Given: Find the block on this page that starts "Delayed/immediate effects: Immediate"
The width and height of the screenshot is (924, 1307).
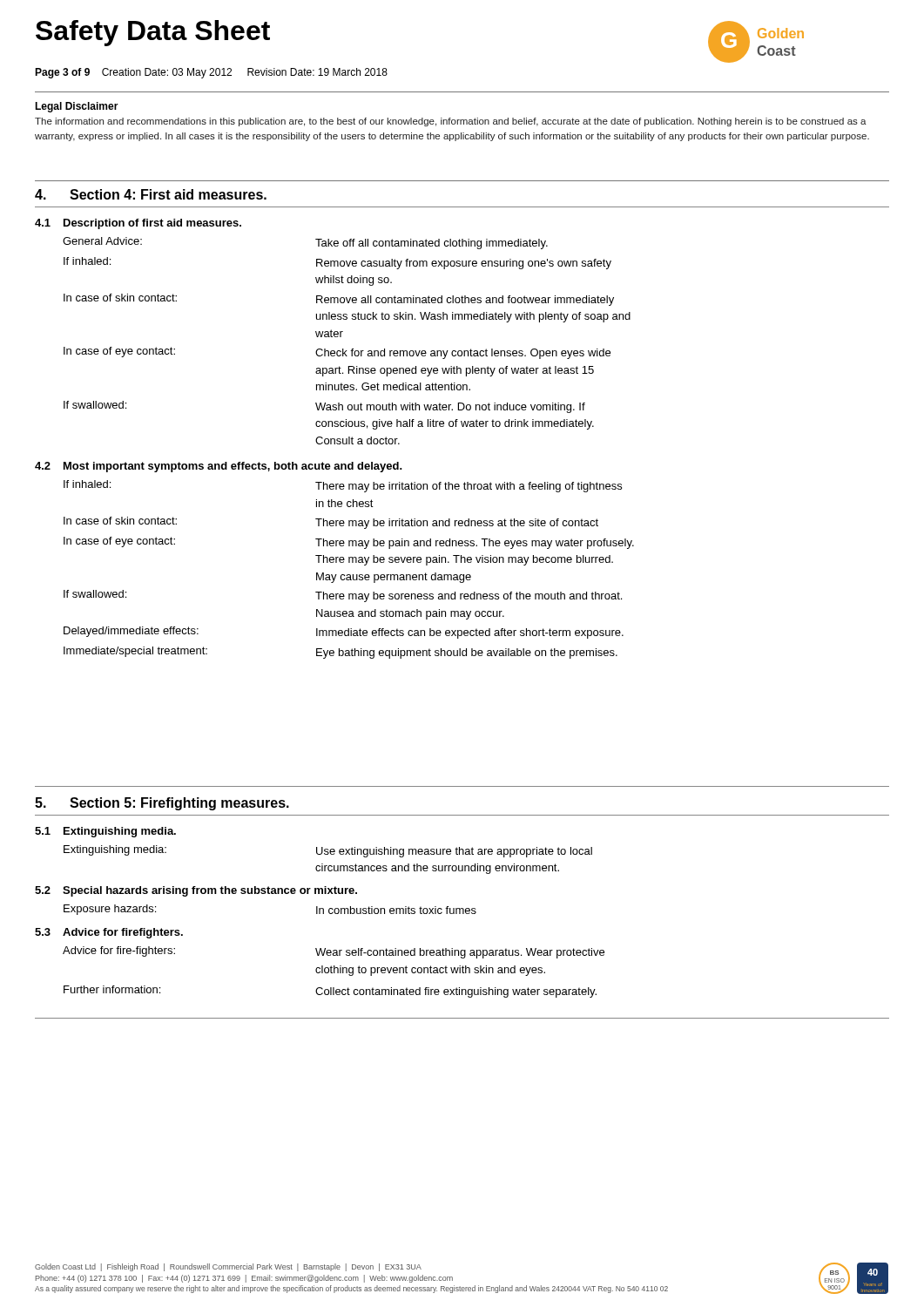Looking at the screenshot, I should (462, 632).
